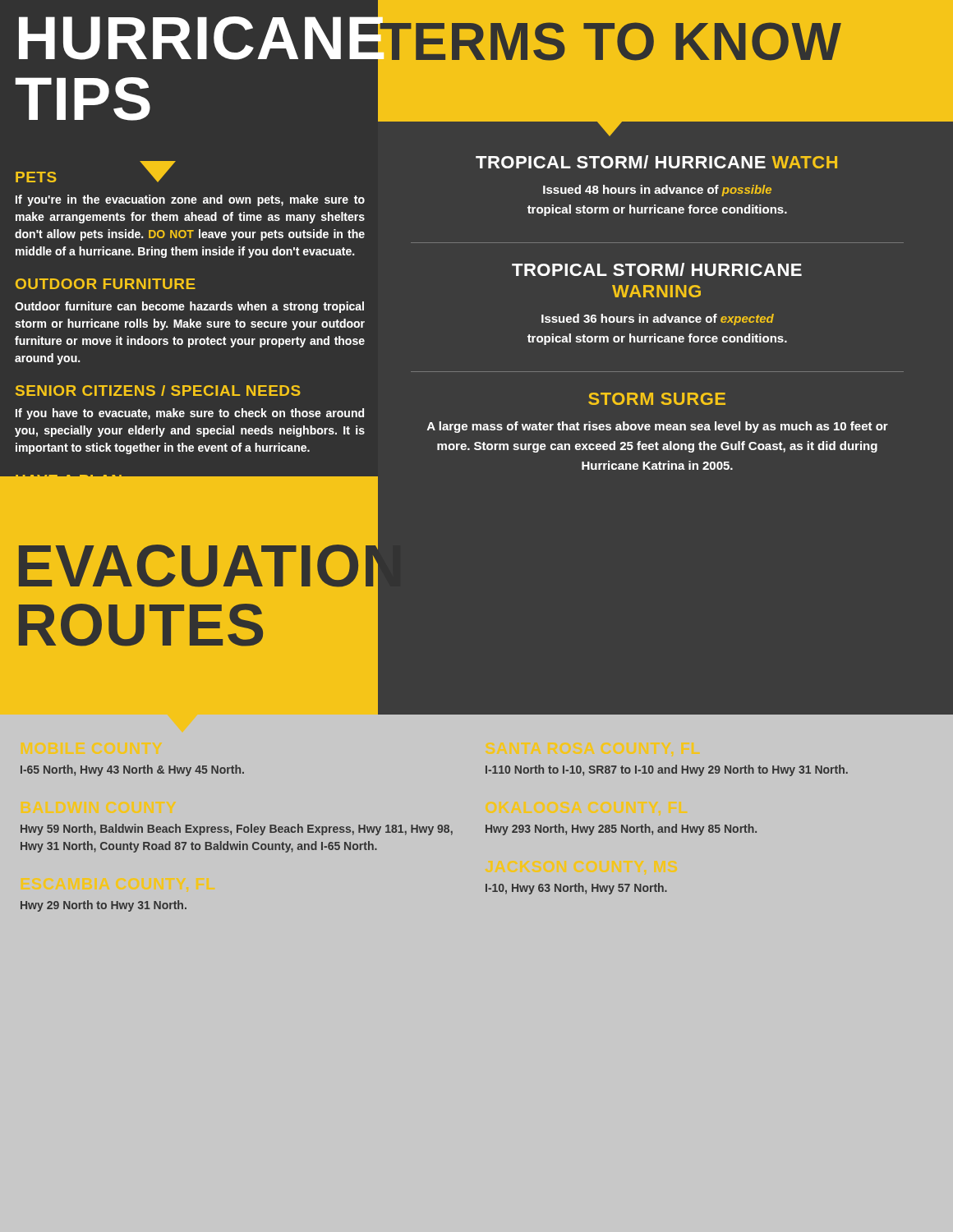The height and width of the screenshot is (1232, 953).
Task: Find the text block that reads "If you have to"
Action: pyautogui.click(x=190, y=430)
